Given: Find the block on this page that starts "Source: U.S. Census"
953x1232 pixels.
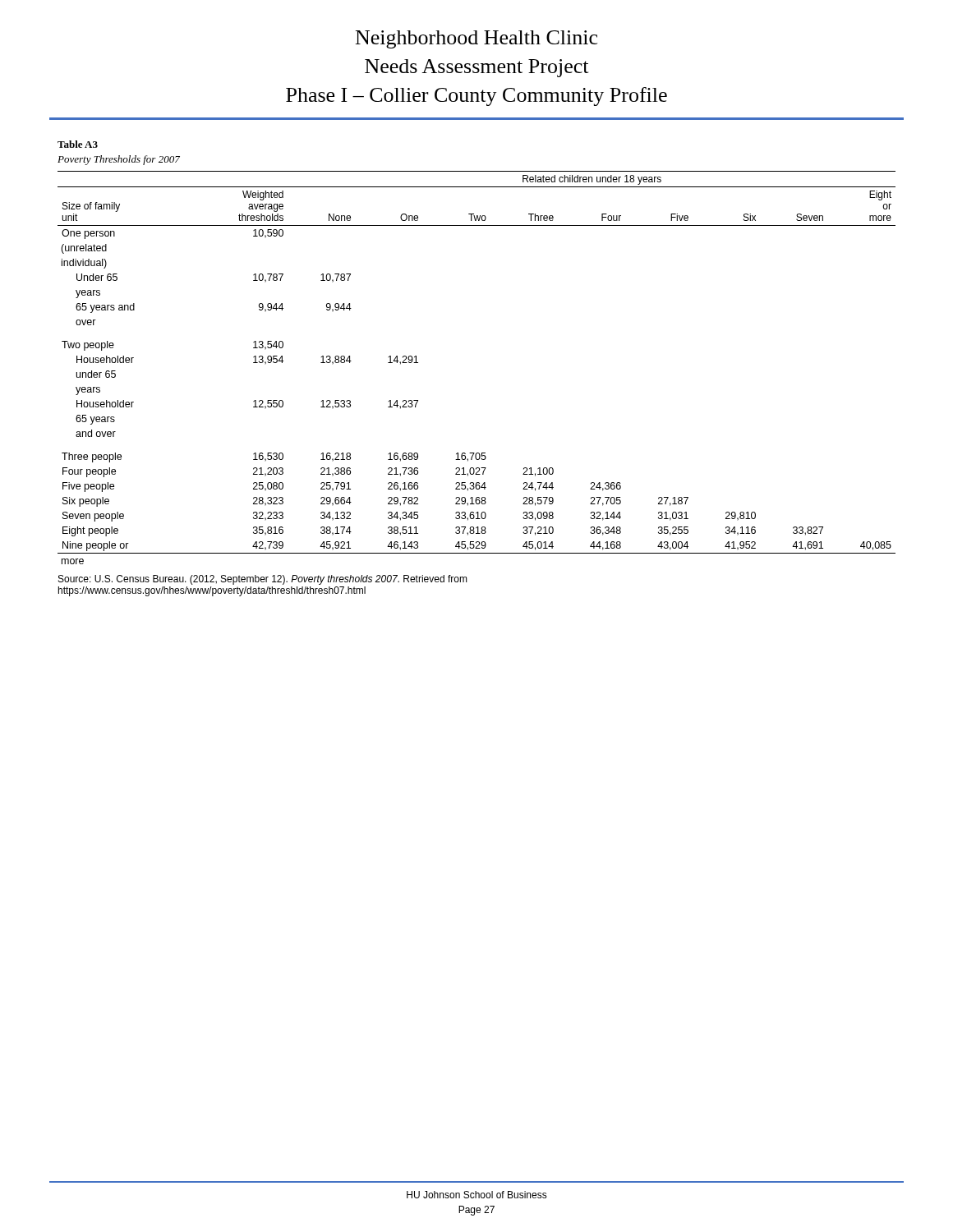Looking at the screenshot, I should [262, 585].
